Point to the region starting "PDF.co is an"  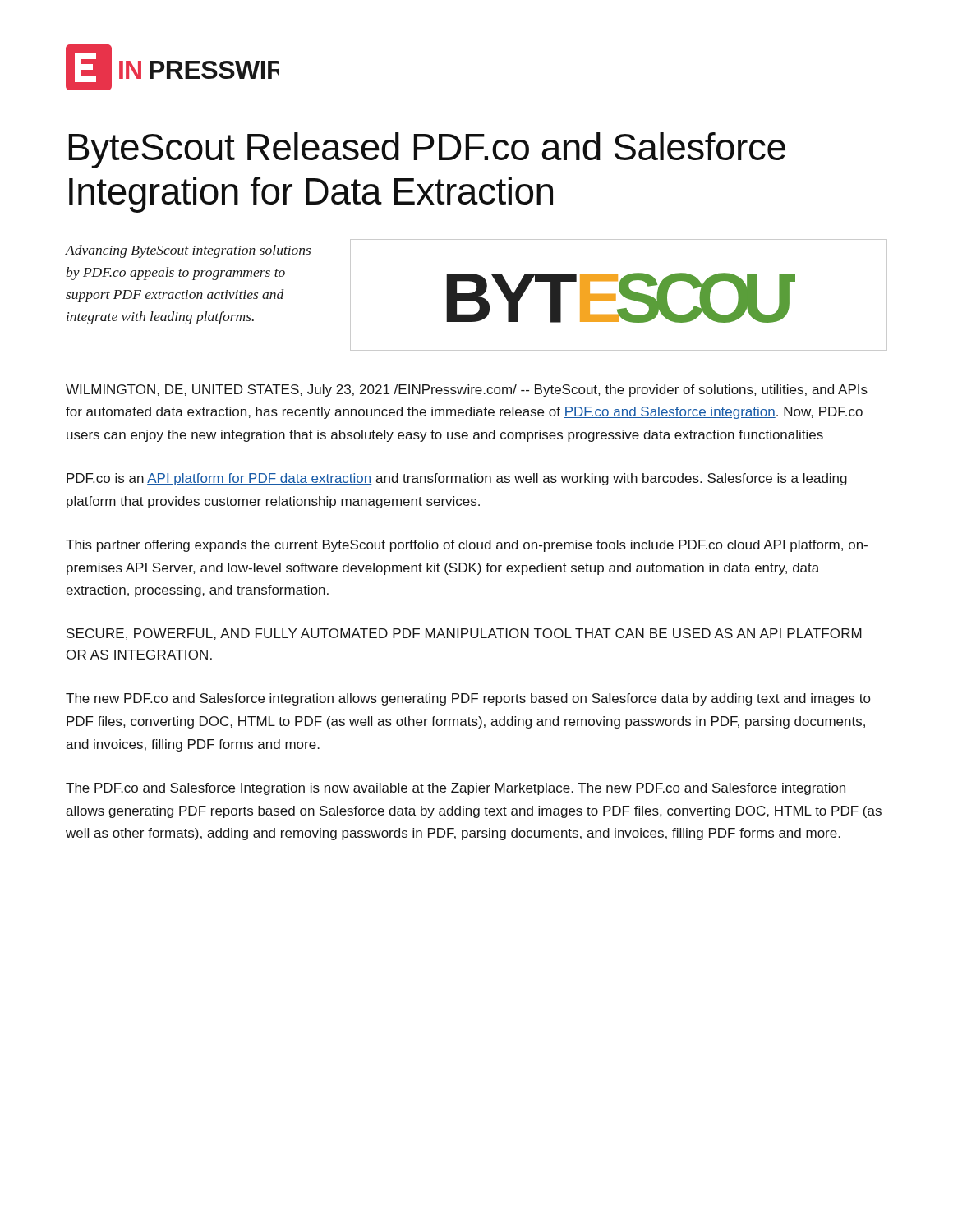457,490
